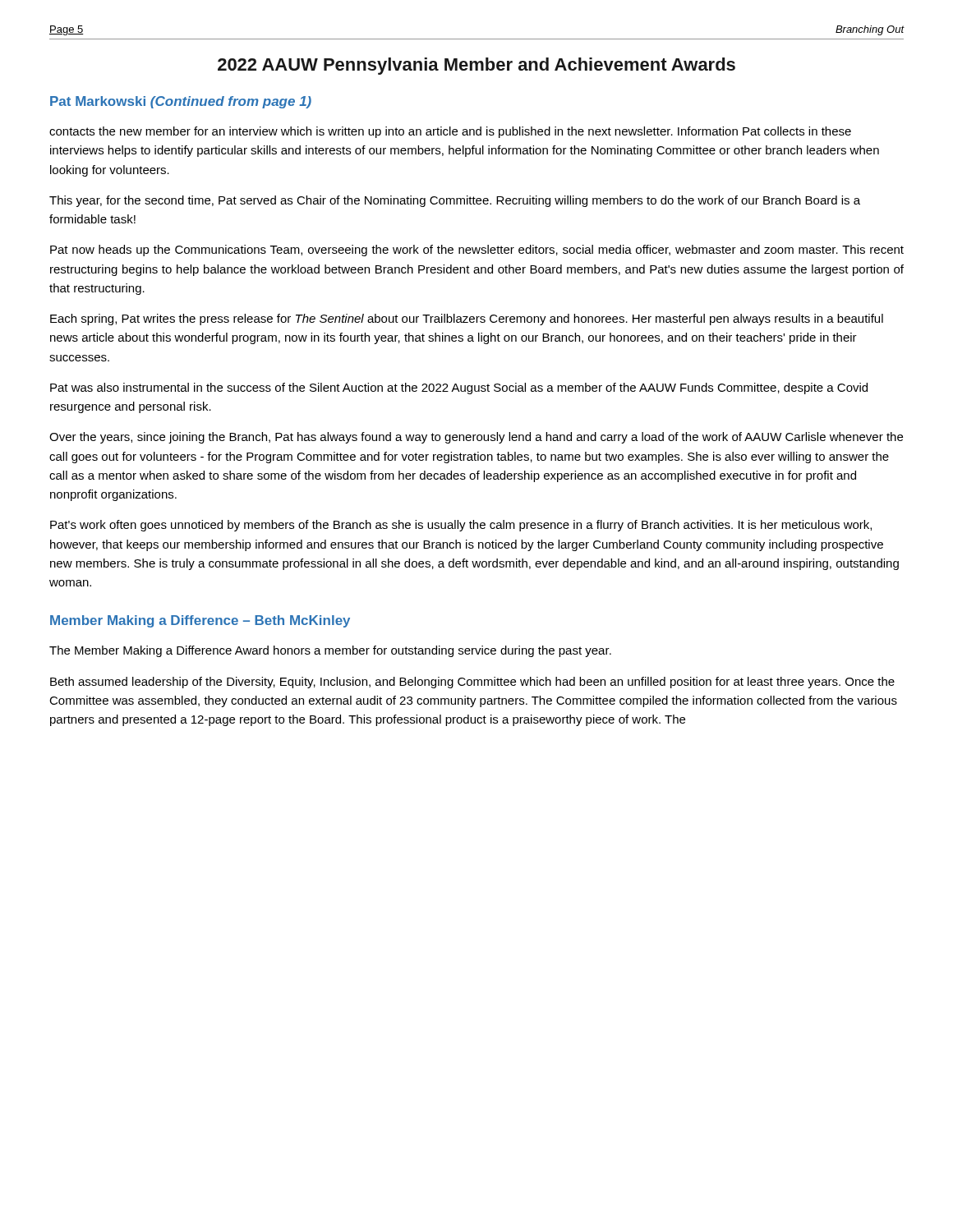The height and width of the screenshot is (1232, 953).
Task: Find the text block containing "This year, for the"
Action: [x=455, y=209]
